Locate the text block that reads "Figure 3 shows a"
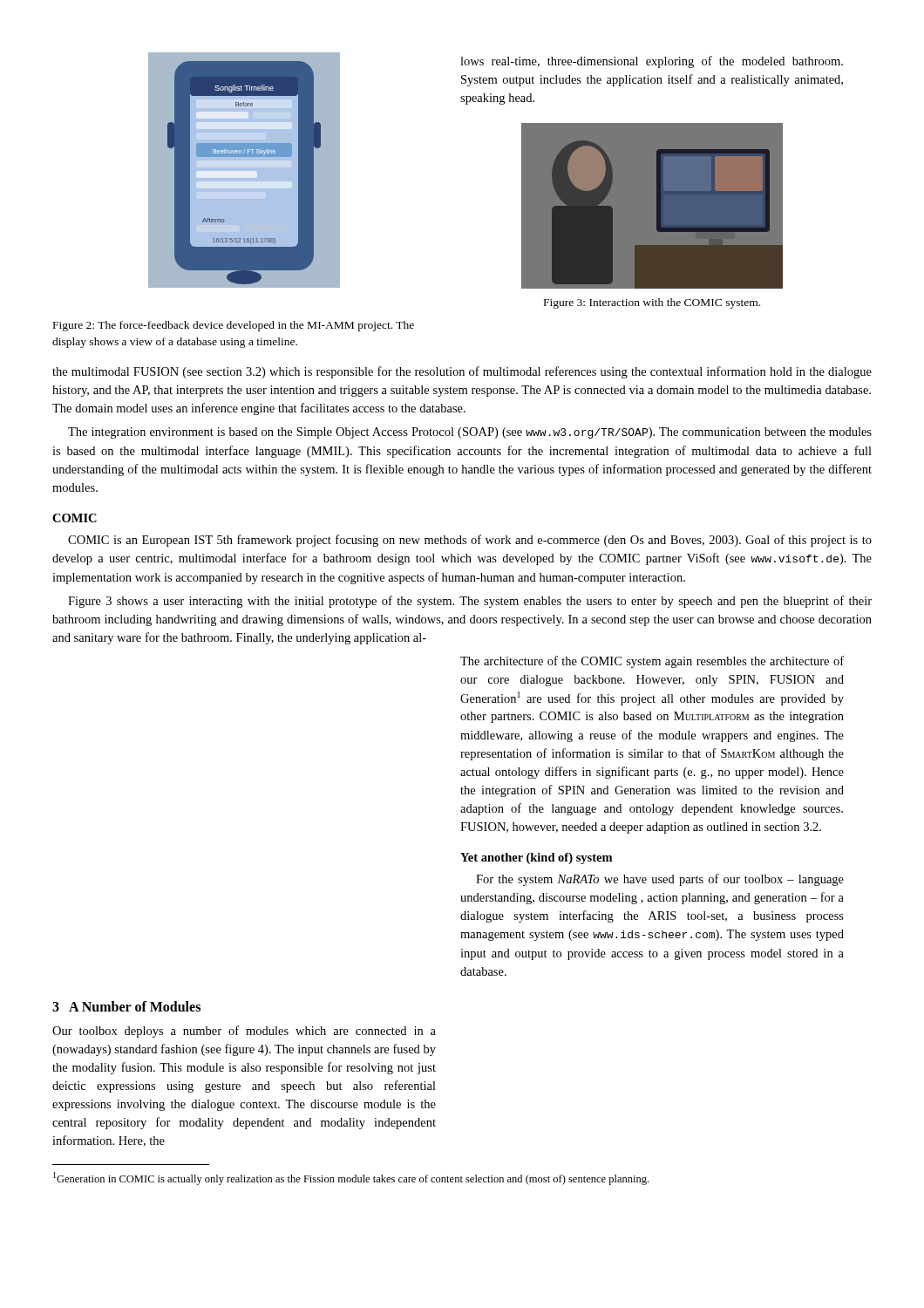This screenshot has width=924, height=1308. (x=462, y=619)
